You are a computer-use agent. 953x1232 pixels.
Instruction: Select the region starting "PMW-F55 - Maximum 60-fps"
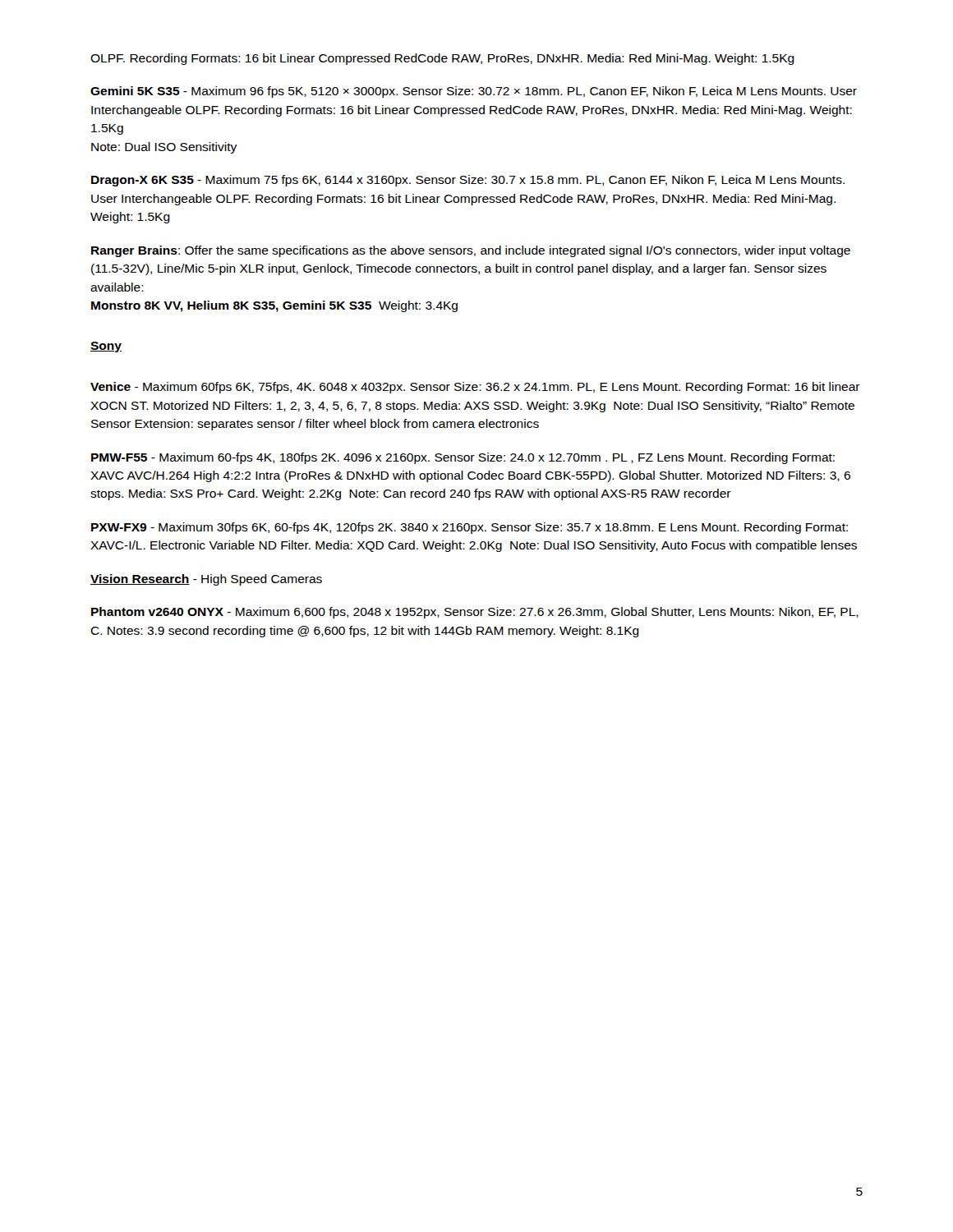[x=471, y=475]
